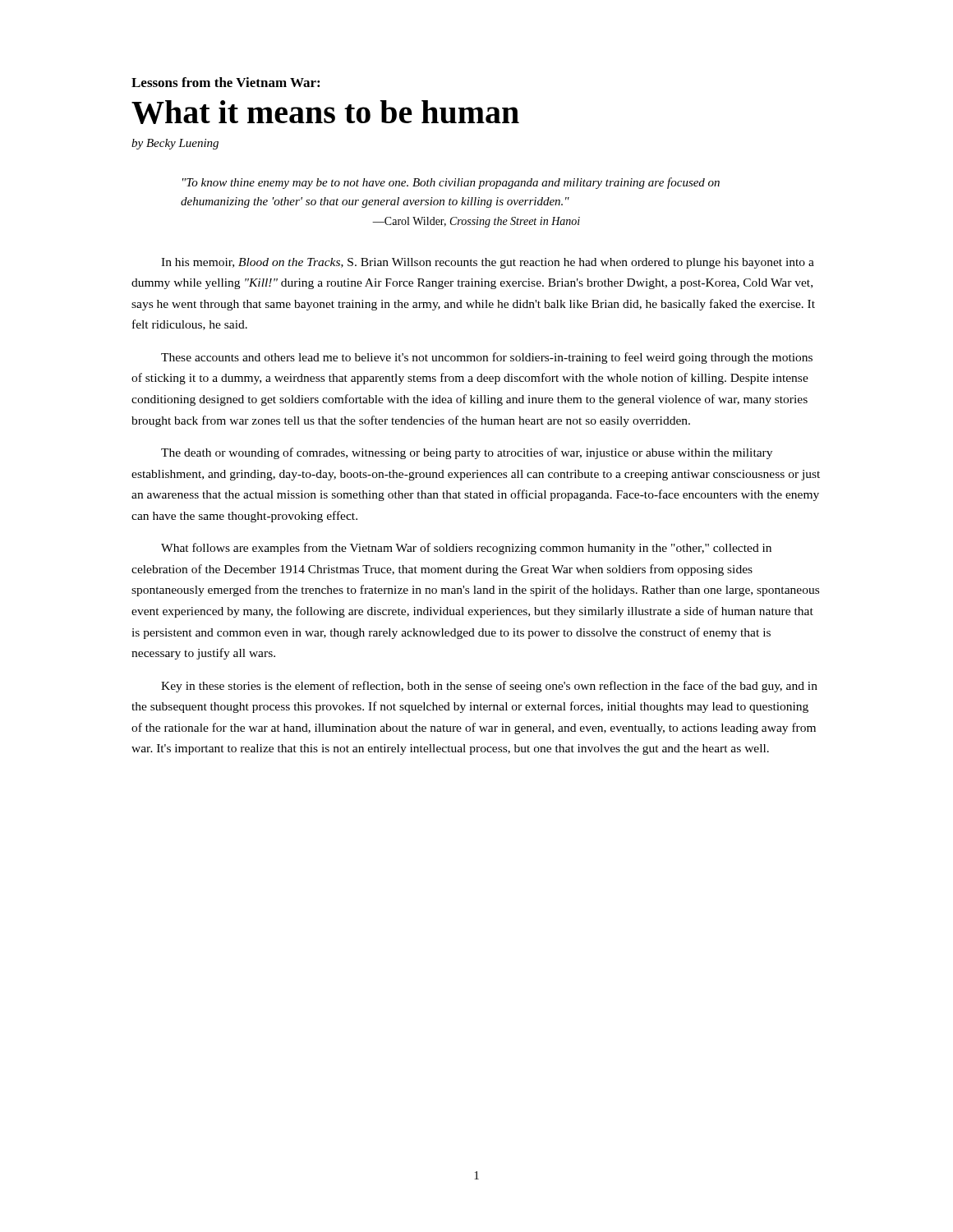The image size is (953, 1232).
Task: Where is the section header that starts "Lessons from the"?
Action: coord(226,83)
